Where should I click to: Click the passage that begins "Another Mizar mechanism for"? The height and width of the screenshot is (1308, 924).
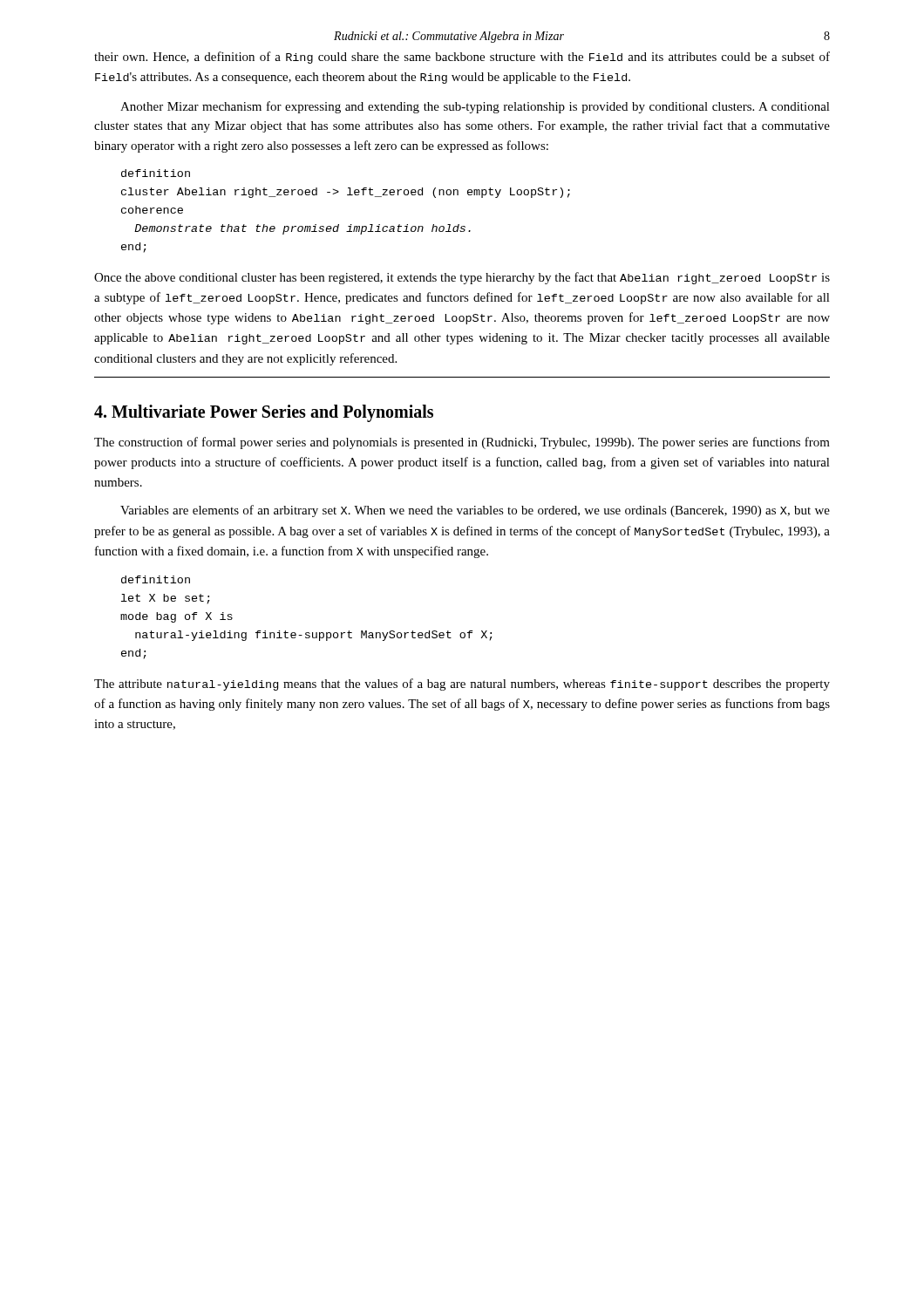tap(462, 126)
